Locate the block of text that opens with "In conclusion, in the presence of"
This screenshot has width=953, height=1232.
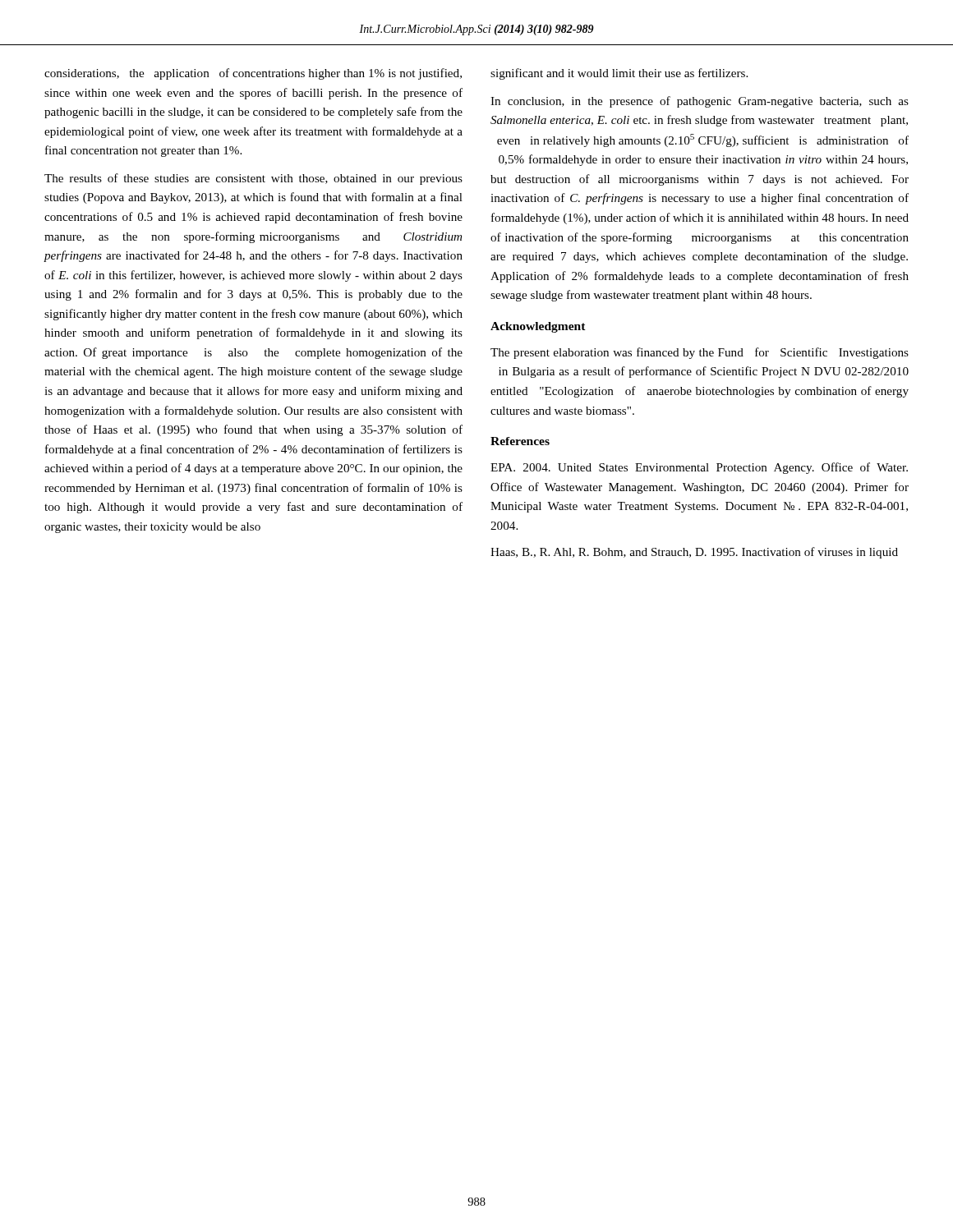[x=700, y=198]
